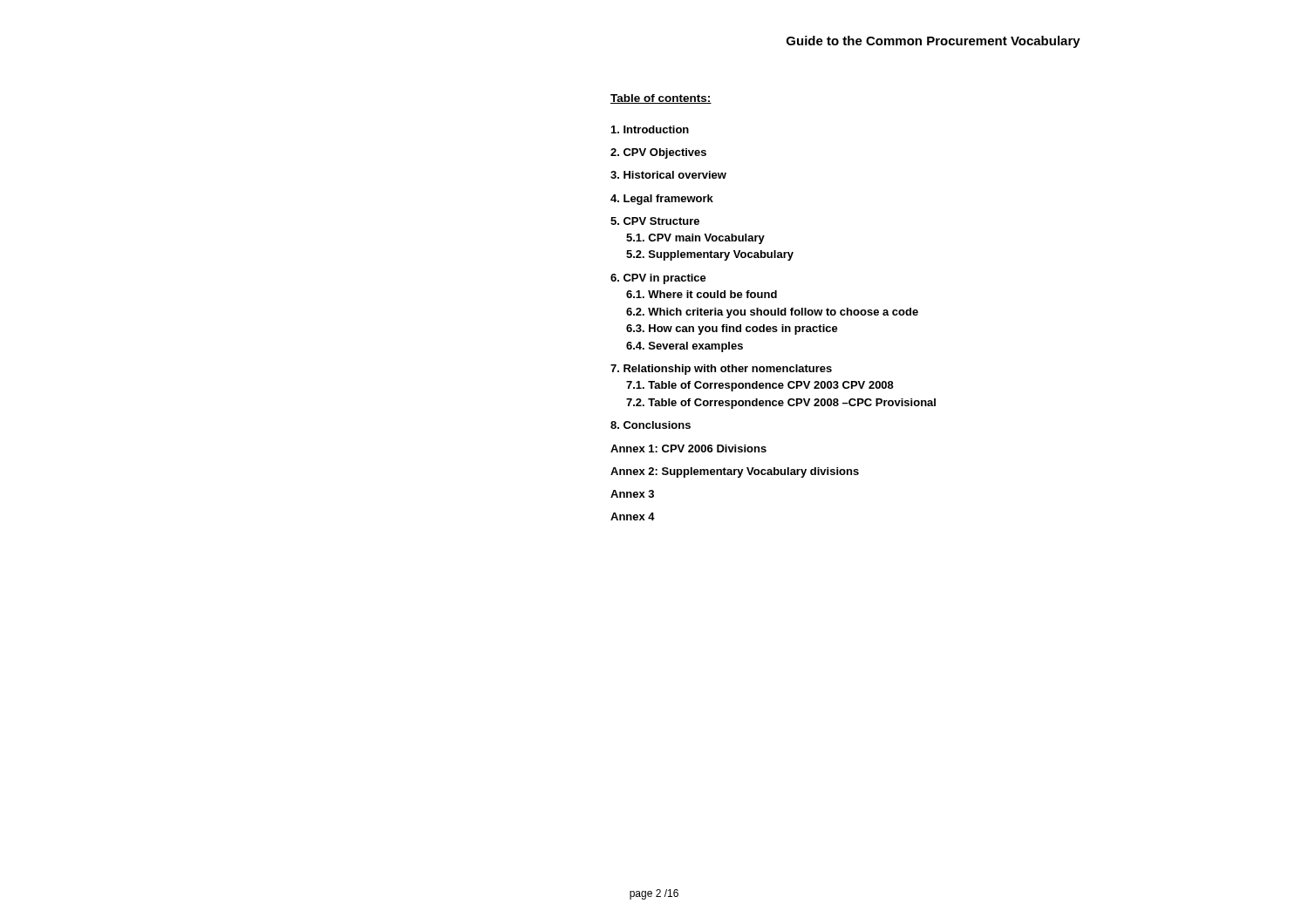Viewport: 1308px width, 924px height.
Task: Select the text block starting "3. Historical overview"
Action: pyautogui.click(x=668, y=175)
